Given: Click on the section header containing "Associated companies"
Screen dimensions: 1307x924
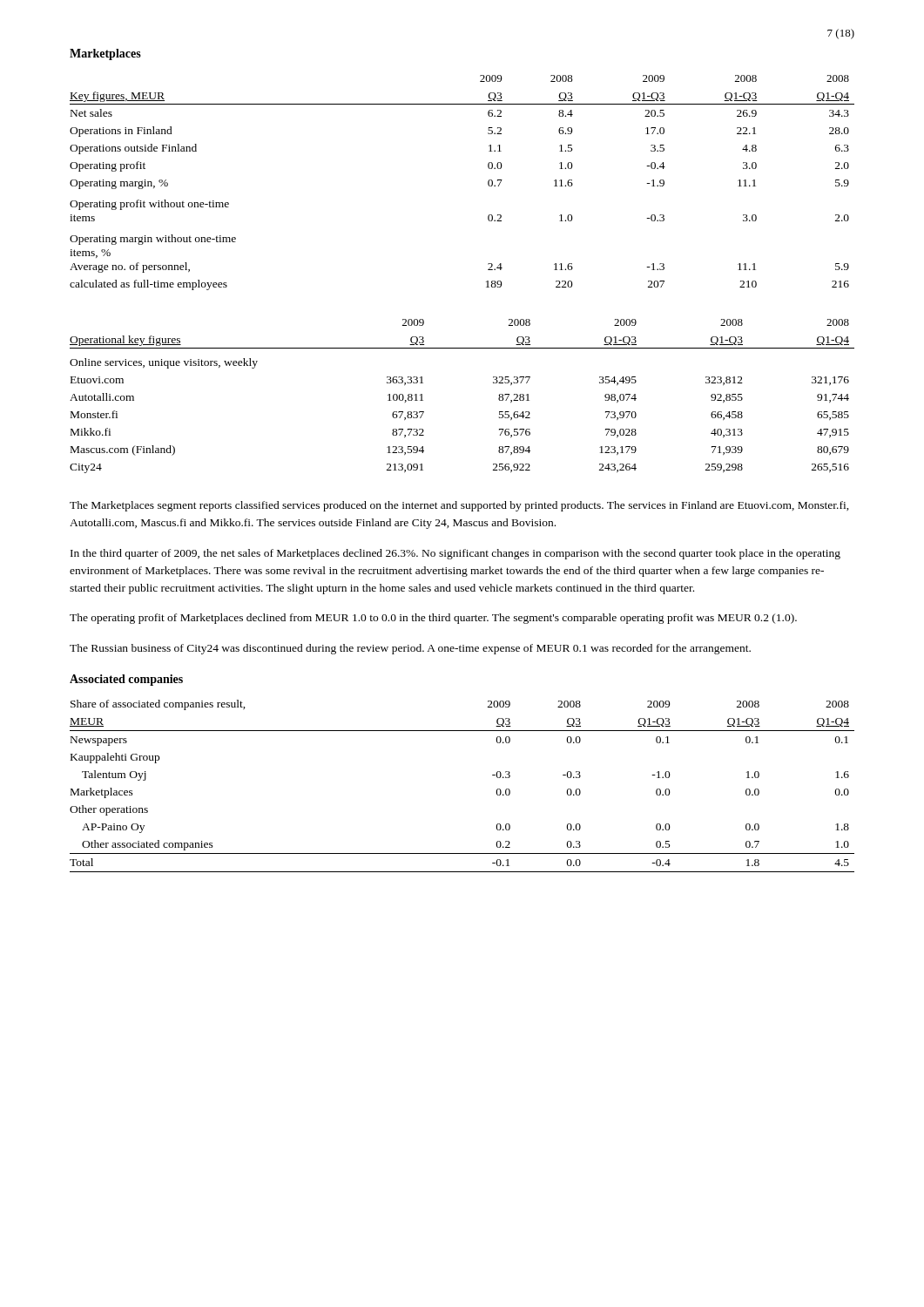Looking at the screenshot, I should (126, 679).
